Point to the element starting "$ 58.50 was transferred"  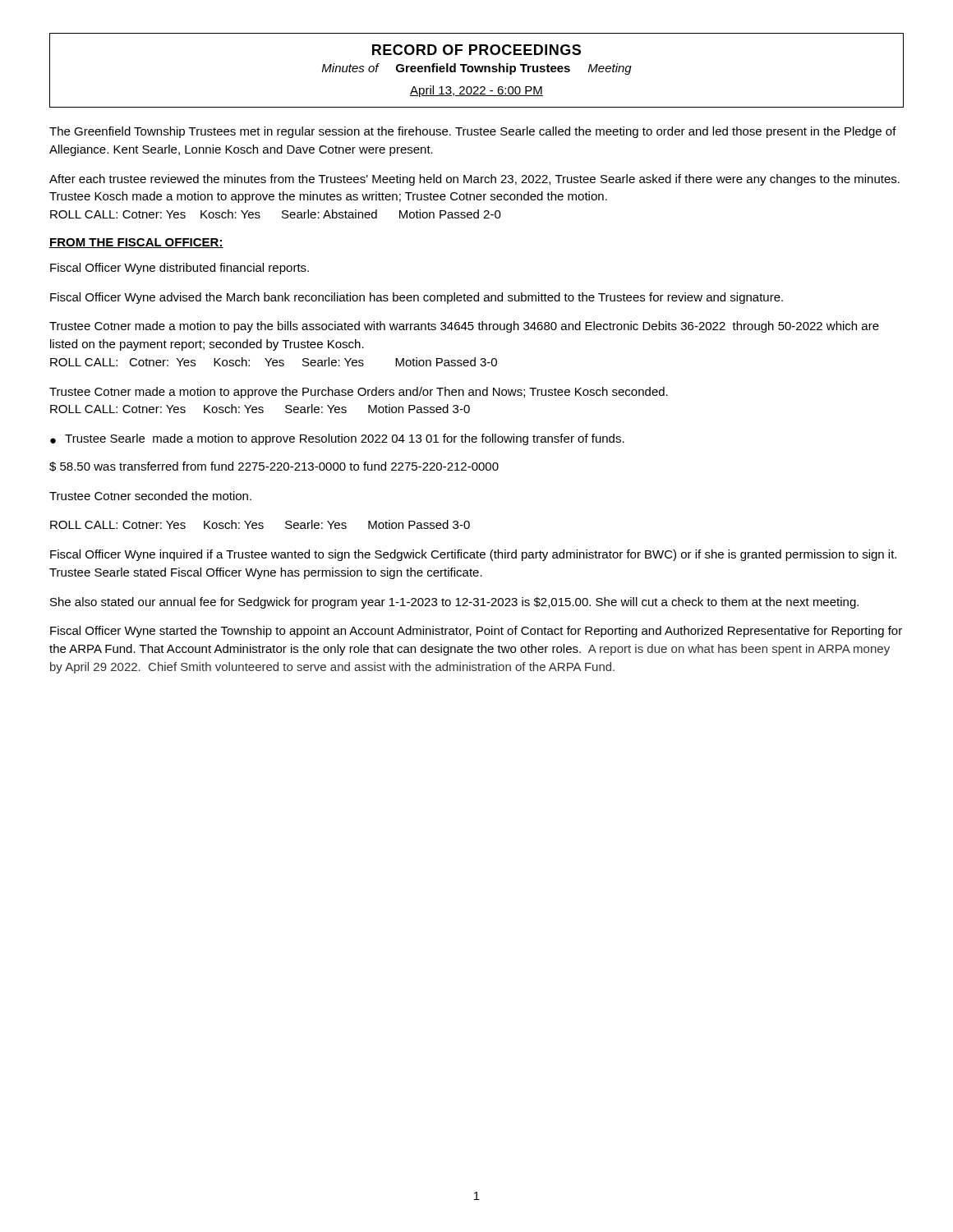(274, 466)
